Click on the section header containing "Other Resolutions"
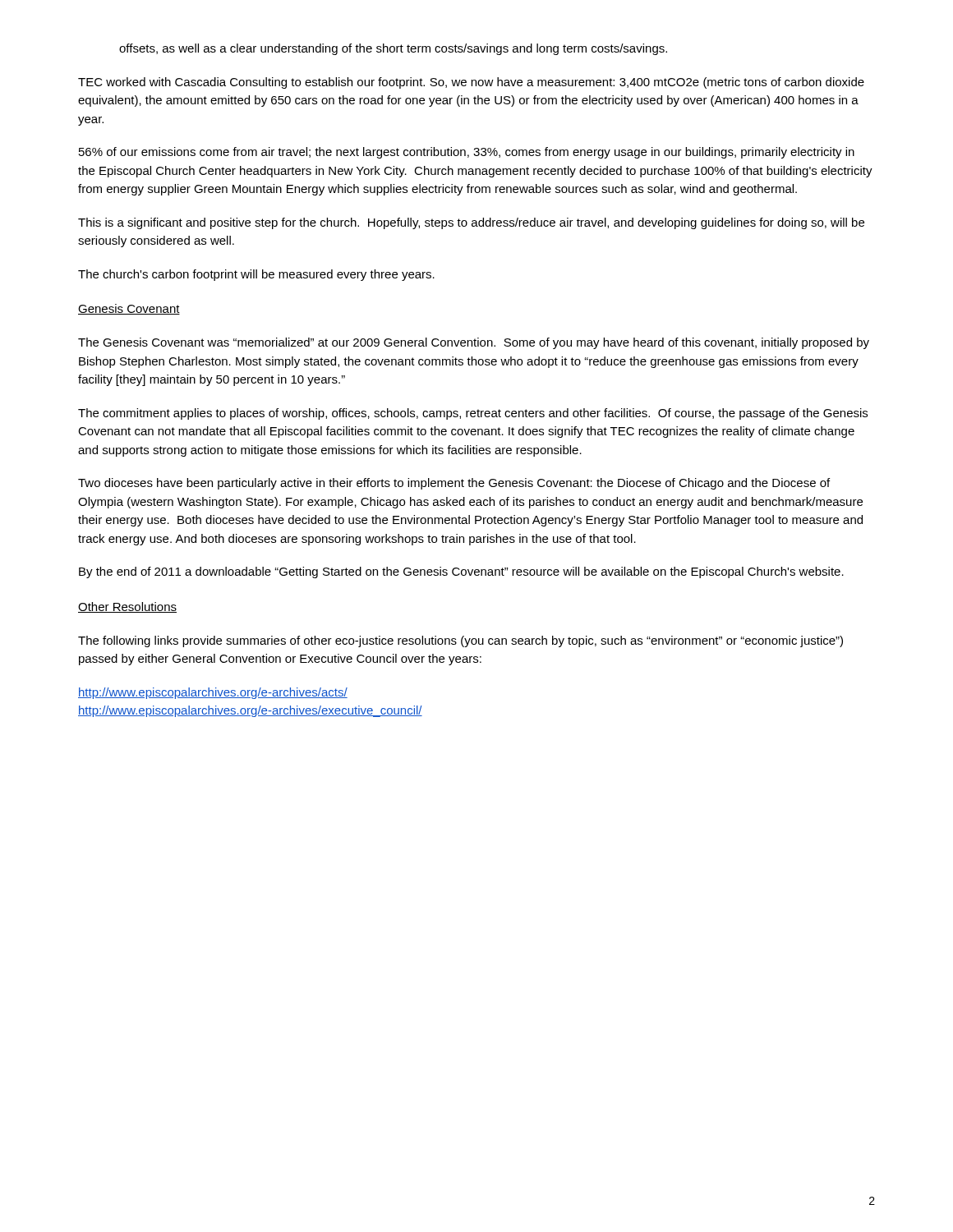 point(127,606)
